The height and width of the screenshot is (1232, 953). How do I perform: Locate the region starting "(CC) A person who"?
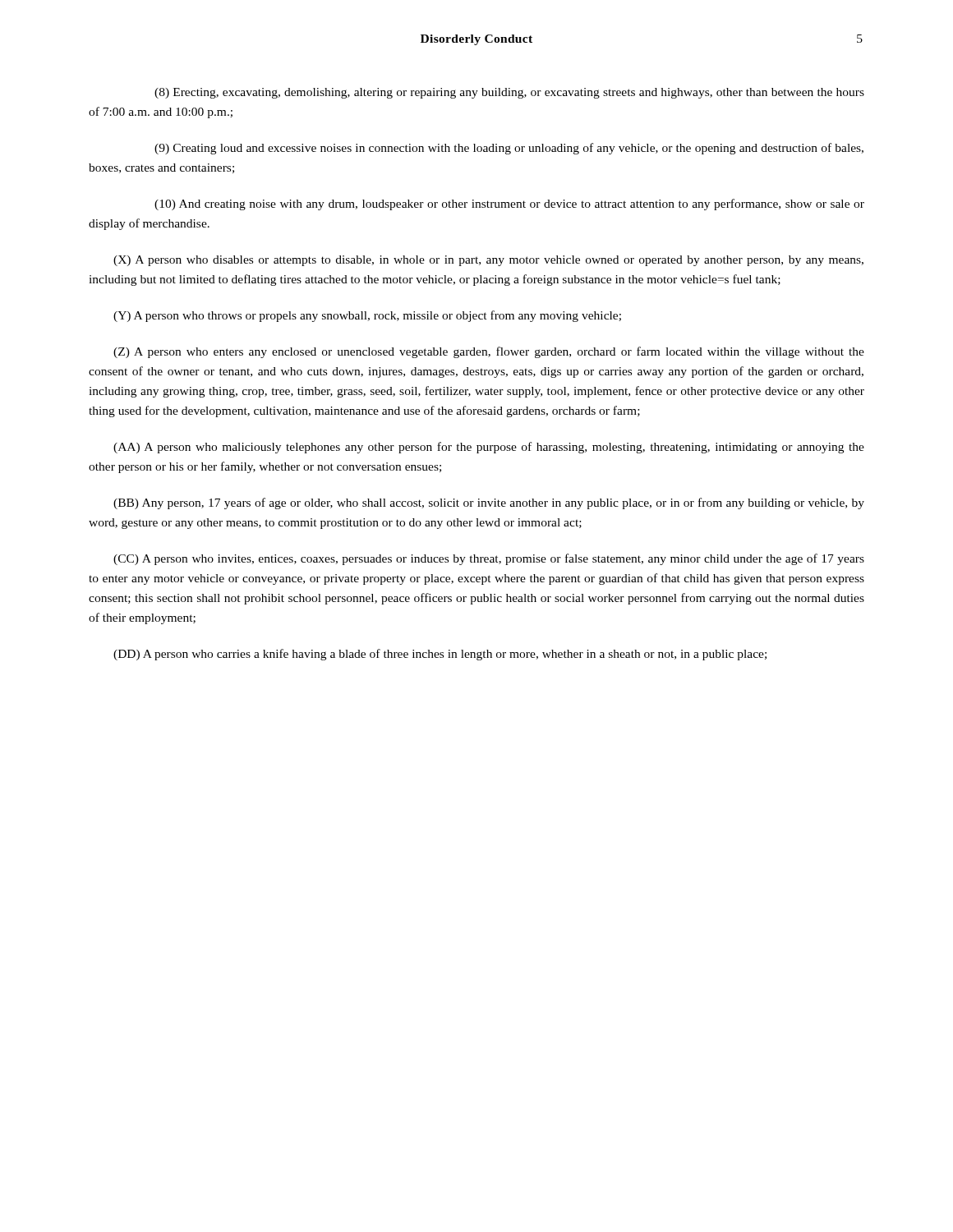[x=476, y=588]
